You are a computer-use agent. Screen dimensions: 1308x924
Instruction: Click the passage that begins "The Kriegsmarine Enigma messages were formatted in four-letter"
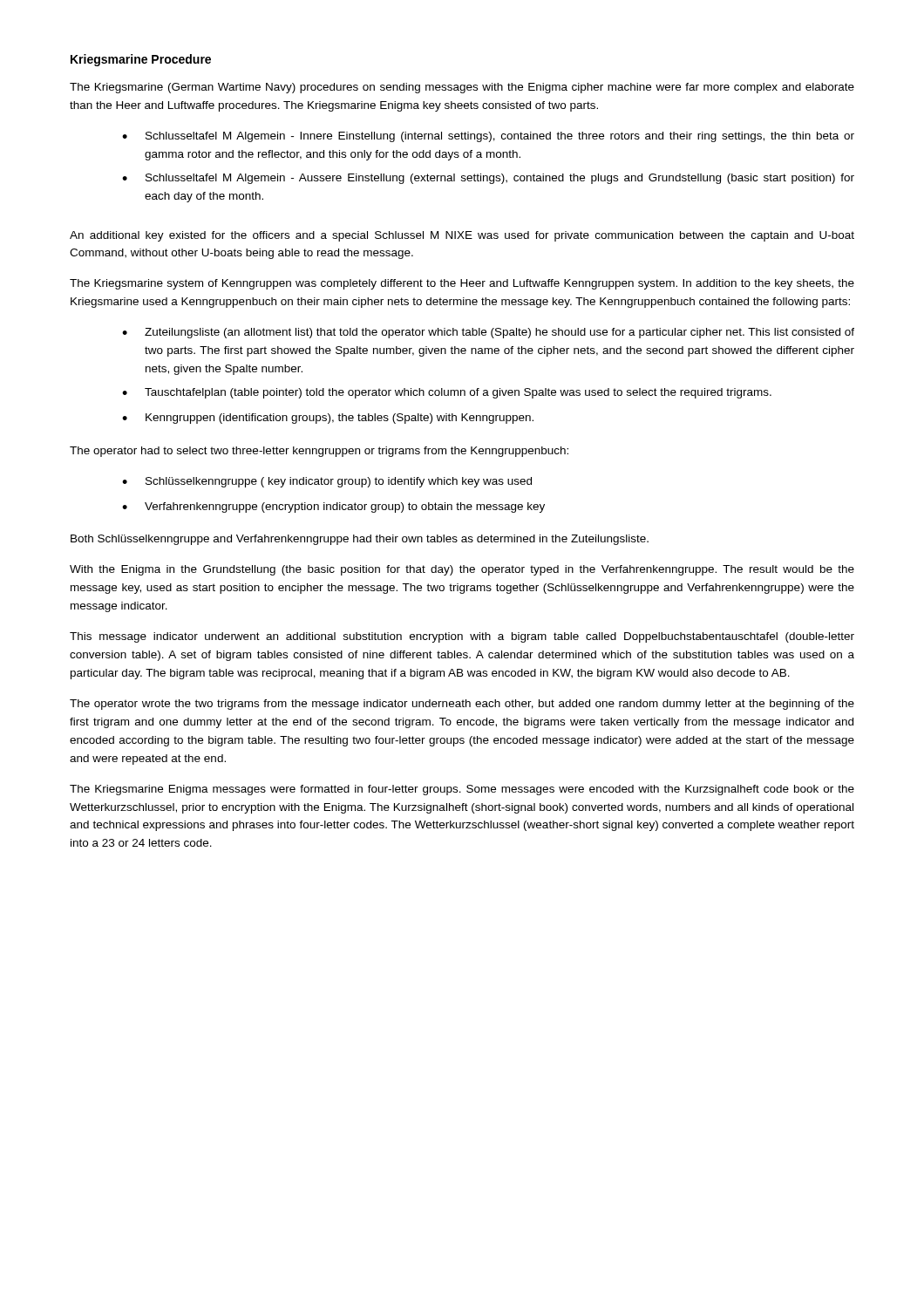point(462,816)
